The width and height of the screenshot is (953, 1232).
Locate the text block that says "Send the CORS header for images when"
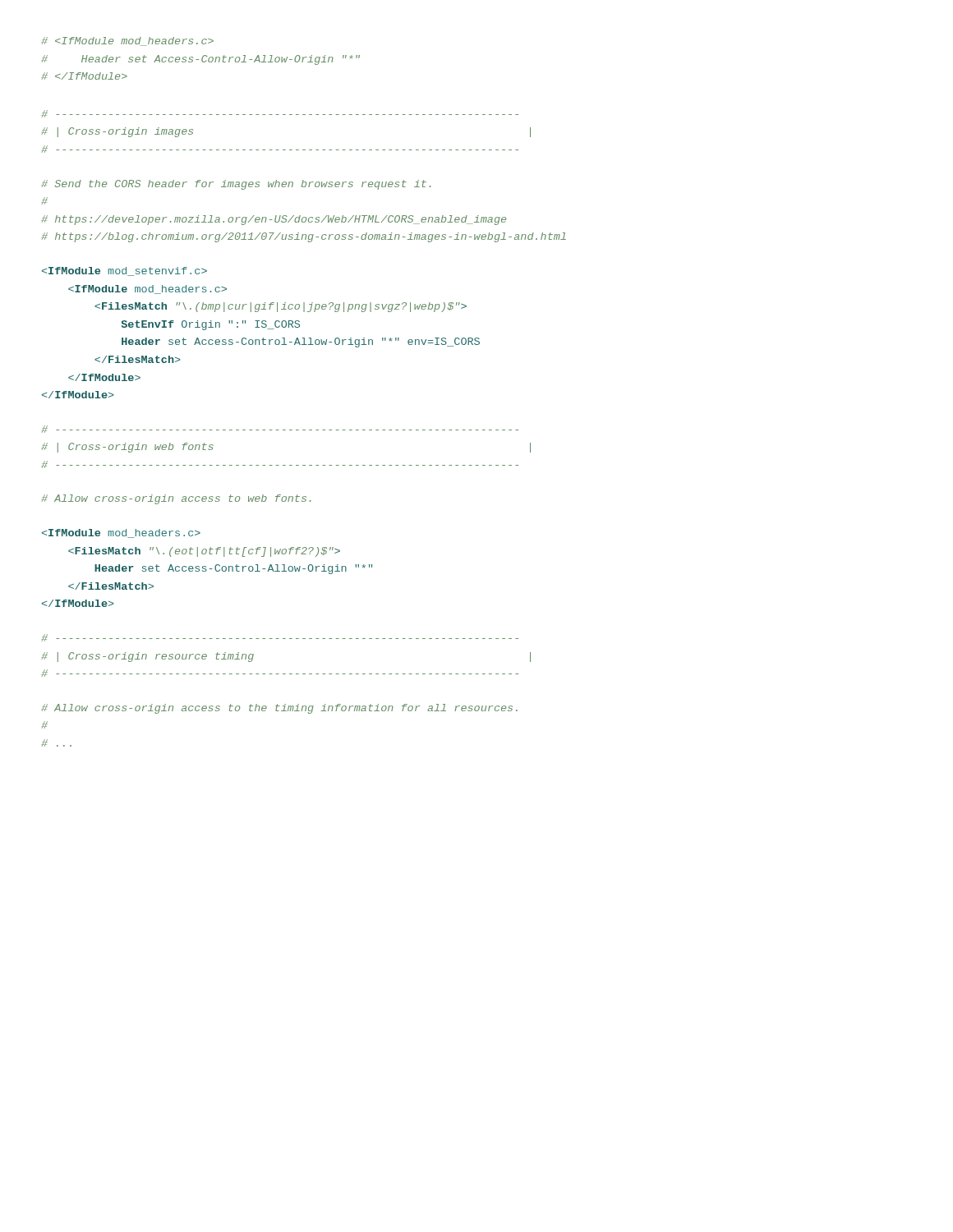click(x=304, y=211)
